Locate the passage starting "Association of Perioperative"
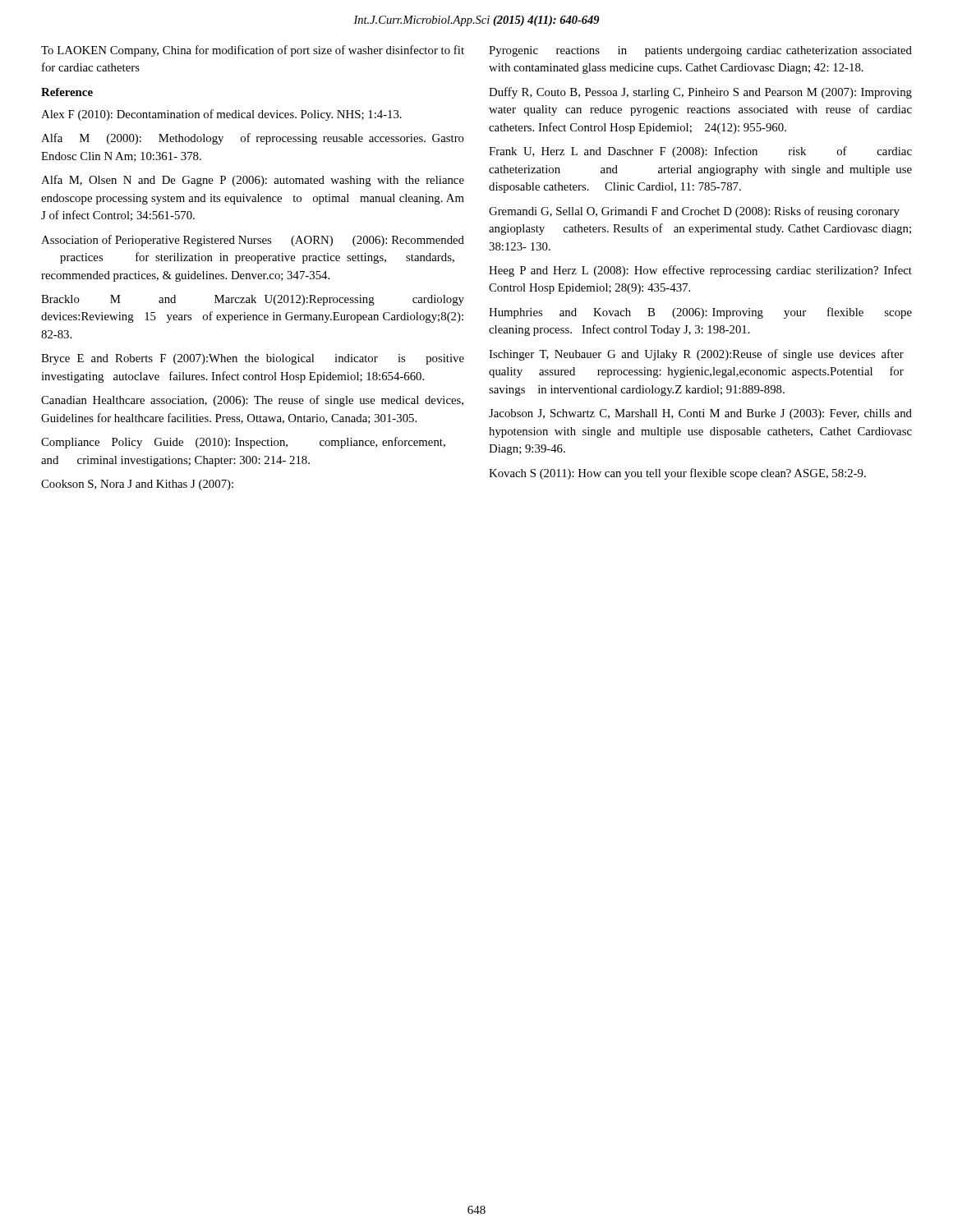The image size is (953, 1232). pyautogui.click(x=253, y=257)
